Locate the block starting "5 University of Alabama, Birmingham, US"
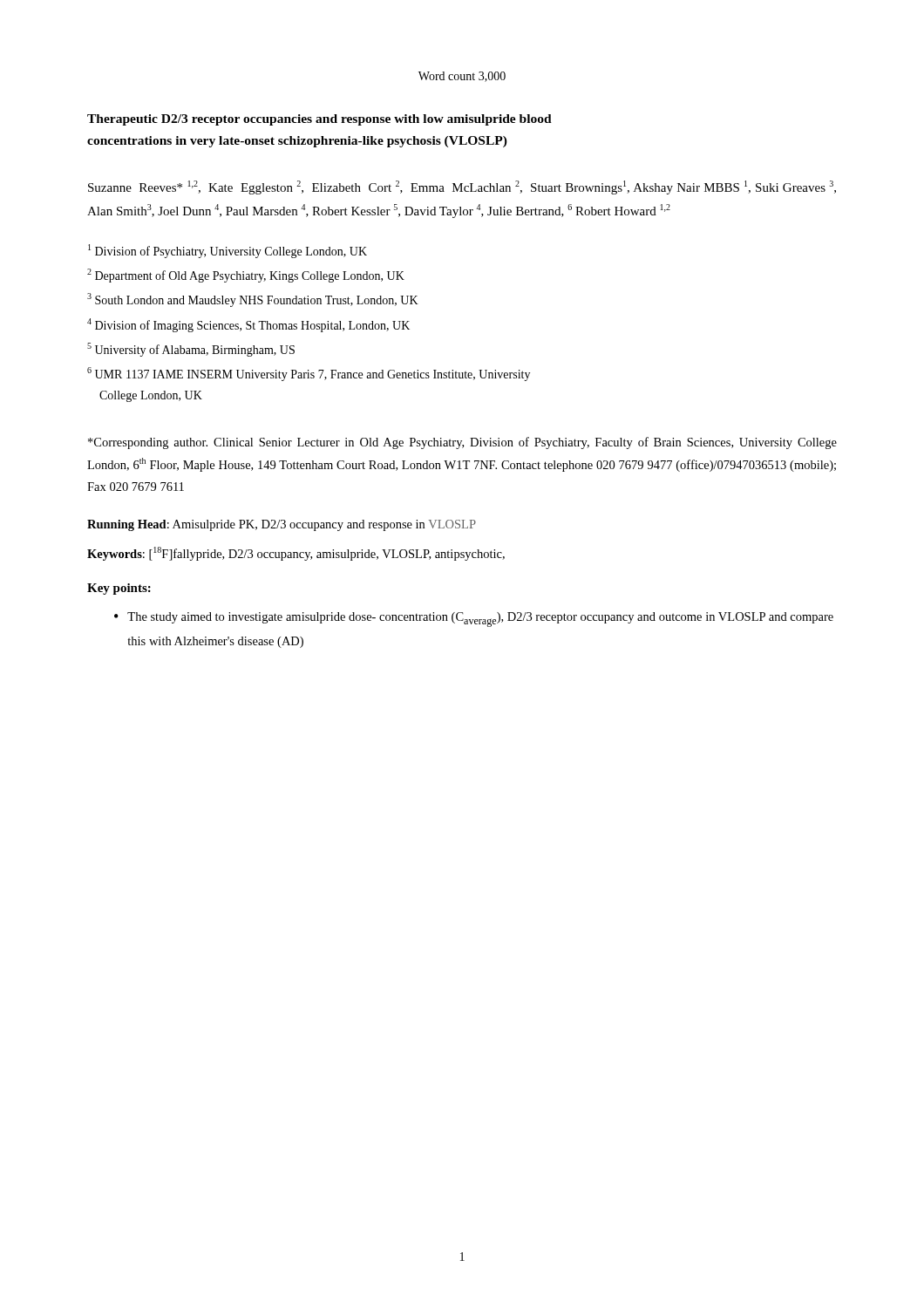Screen dimensions: 1308x924 [x=191, y=348]
